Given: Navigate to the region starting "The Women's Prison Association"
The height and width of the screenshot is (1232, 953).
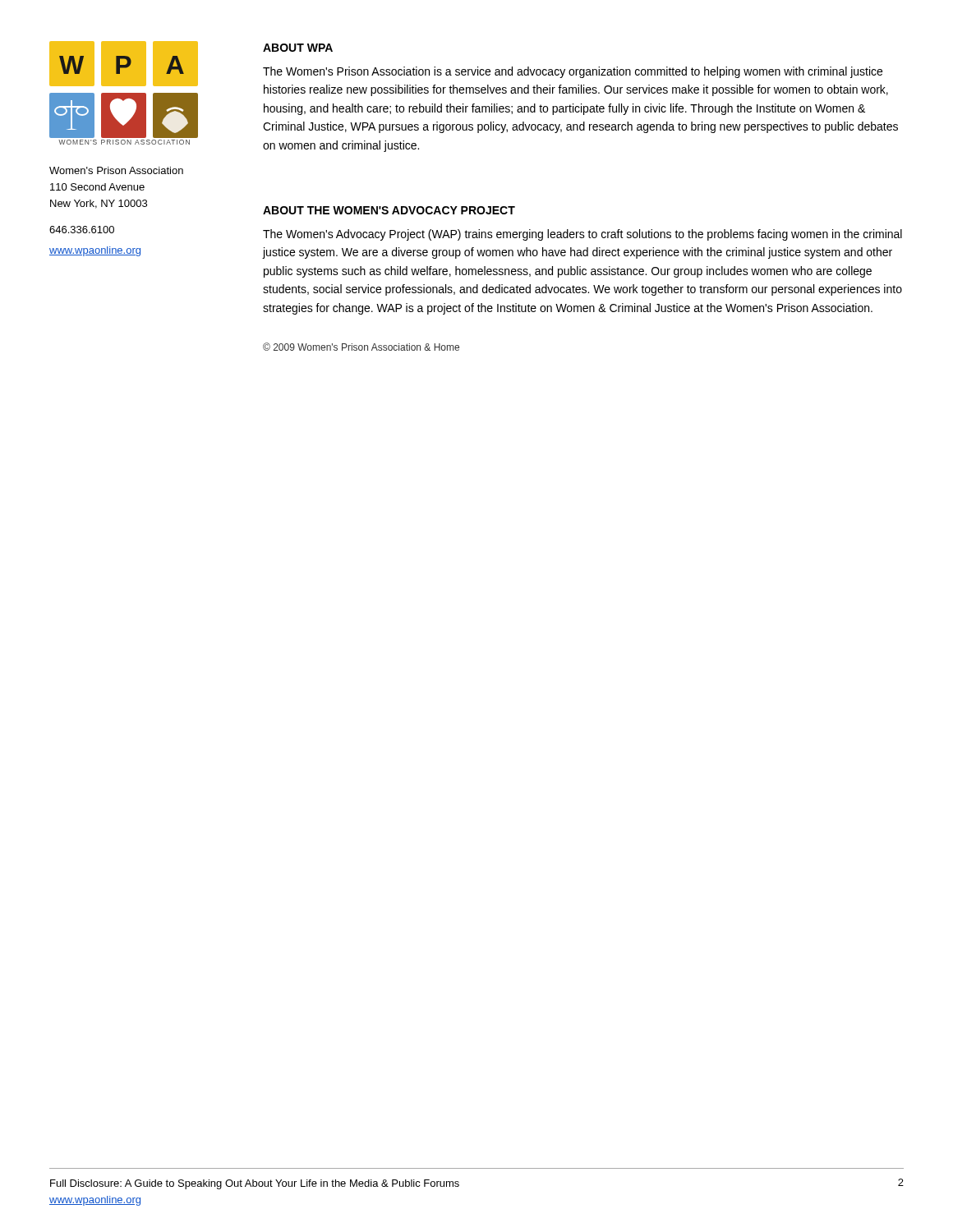Looking at the screenshot, I should [581, 108].
